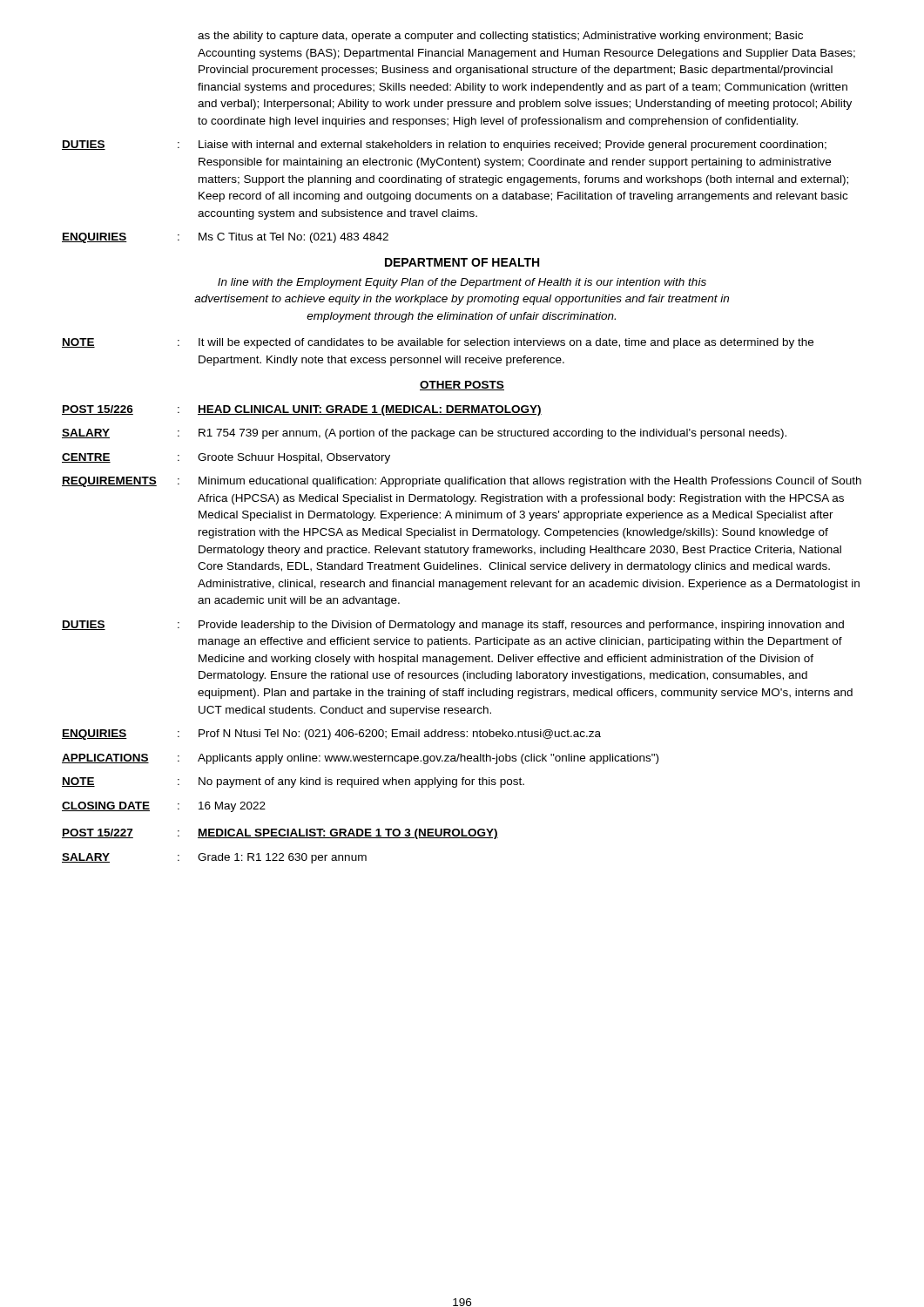Find the text block starting "NOTE : It will be expected of"

pos(462,351)
